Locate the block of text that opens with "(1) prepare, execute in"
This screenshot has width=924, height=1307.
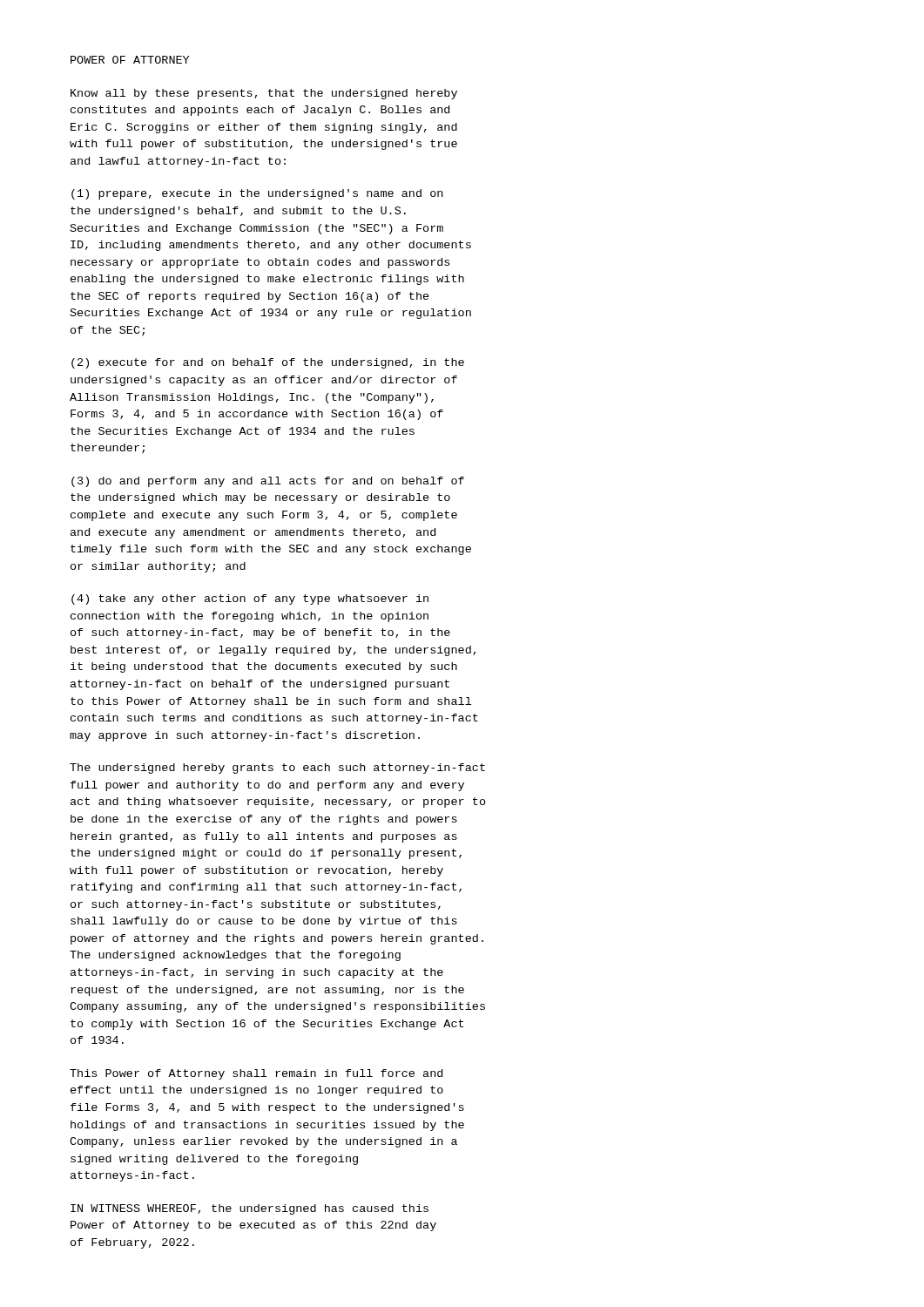click(271, 262)
